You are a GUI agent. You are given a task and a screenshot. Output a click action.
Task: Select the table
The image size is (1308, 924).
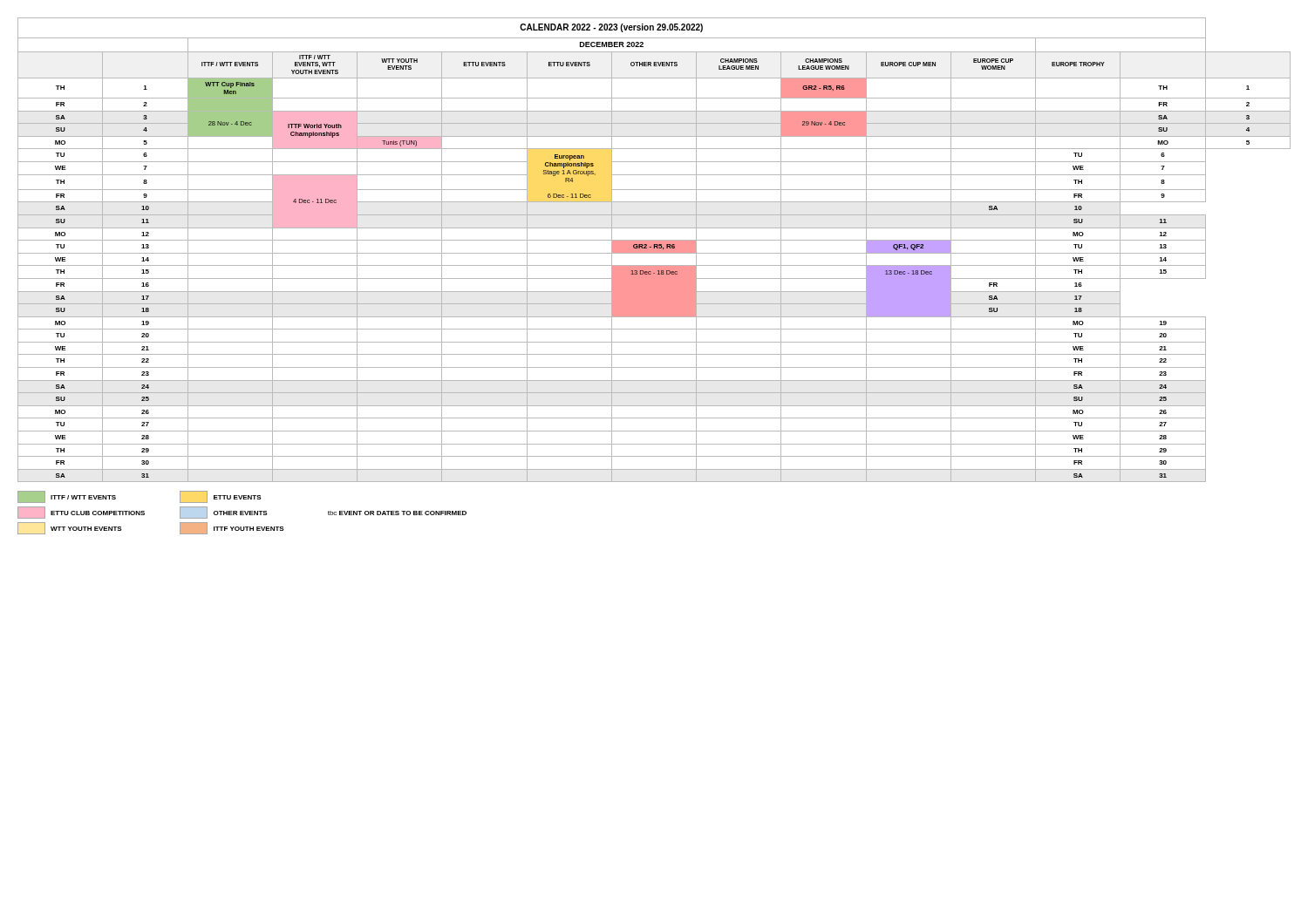[x=654, y=250]
